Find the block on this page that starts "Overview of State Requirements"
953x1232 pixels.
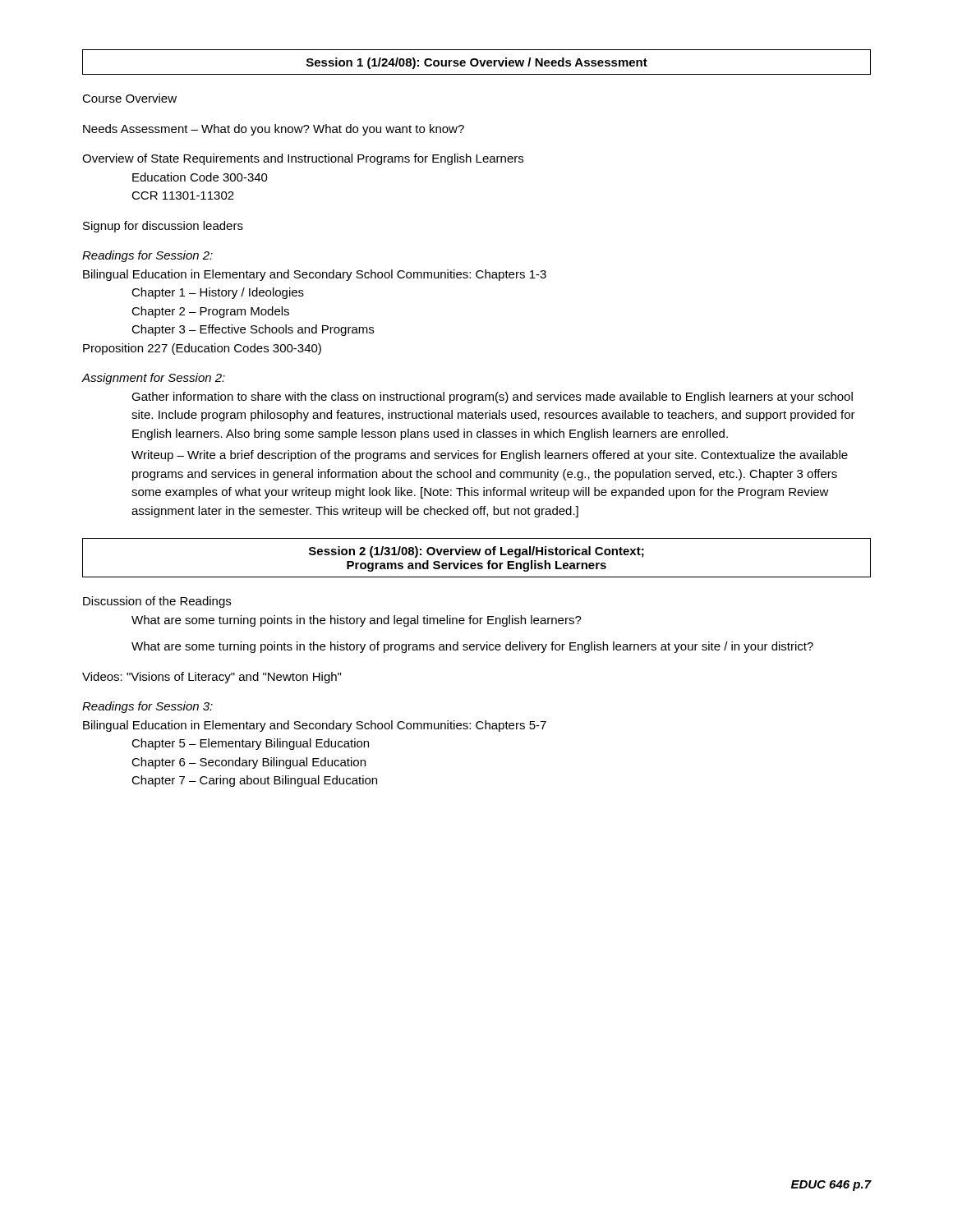coord(303,159)
